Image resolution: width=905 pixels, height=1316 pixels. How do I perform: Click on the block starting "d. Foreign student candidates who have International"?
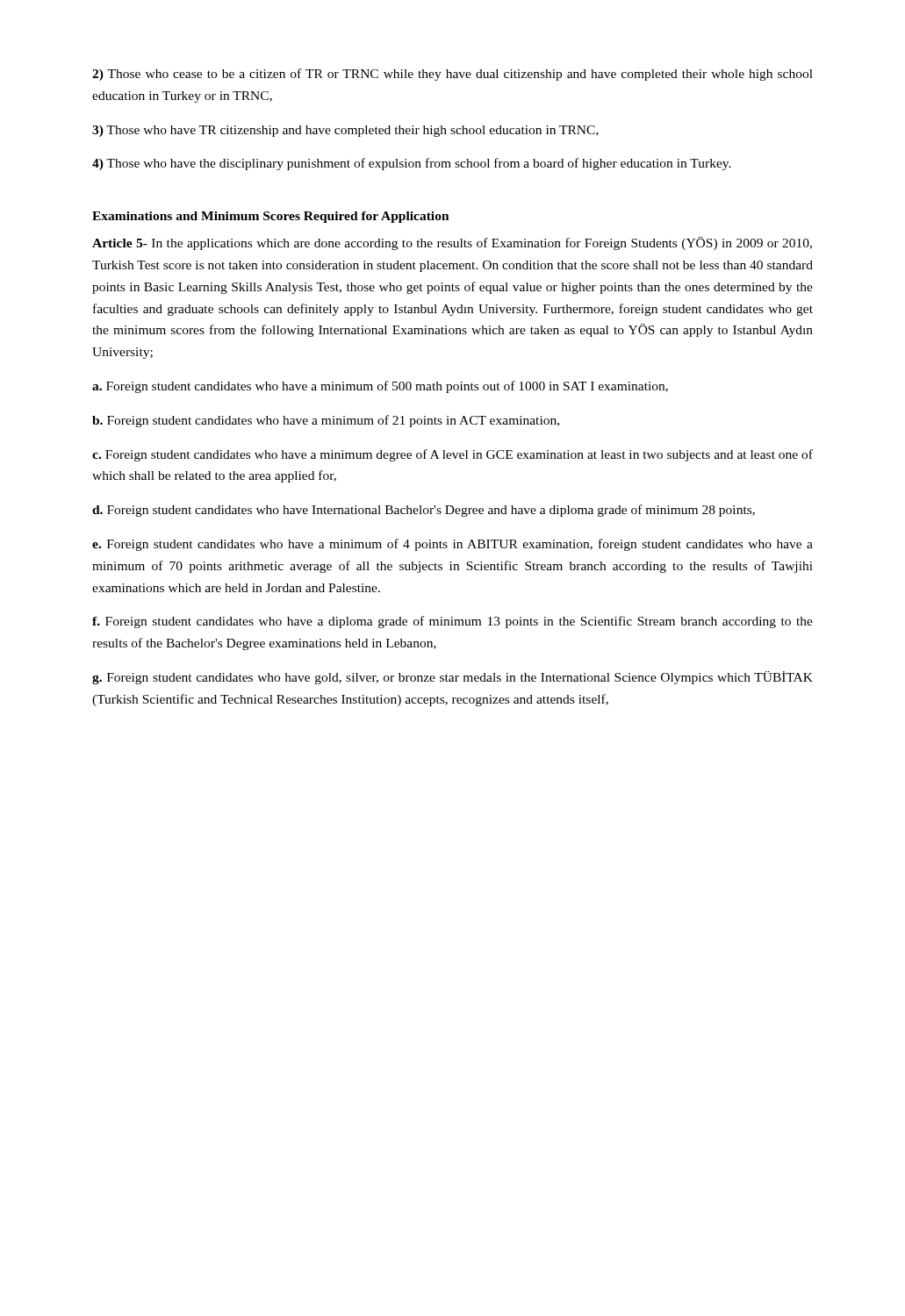pyautogui.click(x=424, y=509)
